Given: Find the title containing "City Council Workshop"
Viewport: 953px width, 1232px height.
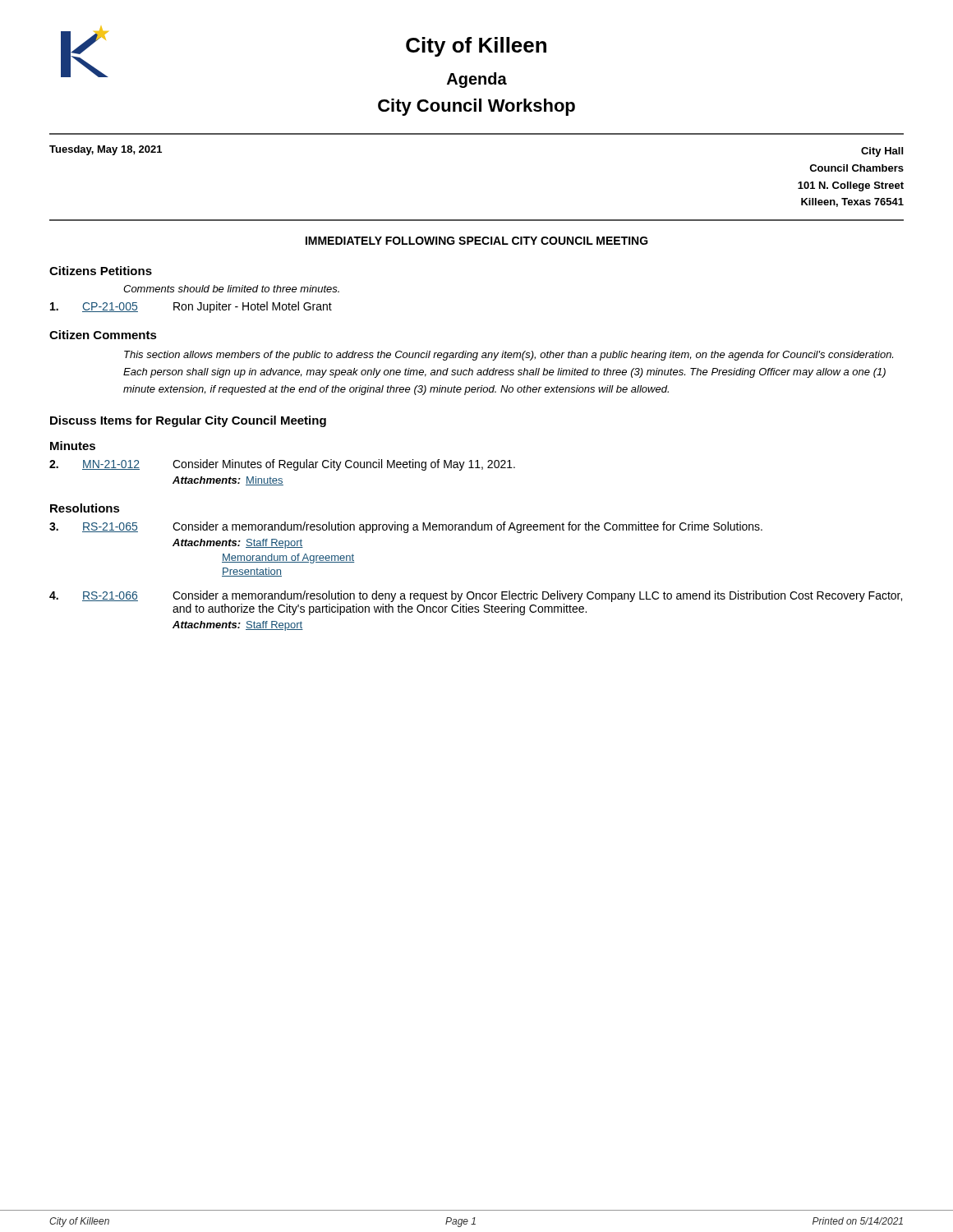Looking at the screenshot, I should coord(476,106).
